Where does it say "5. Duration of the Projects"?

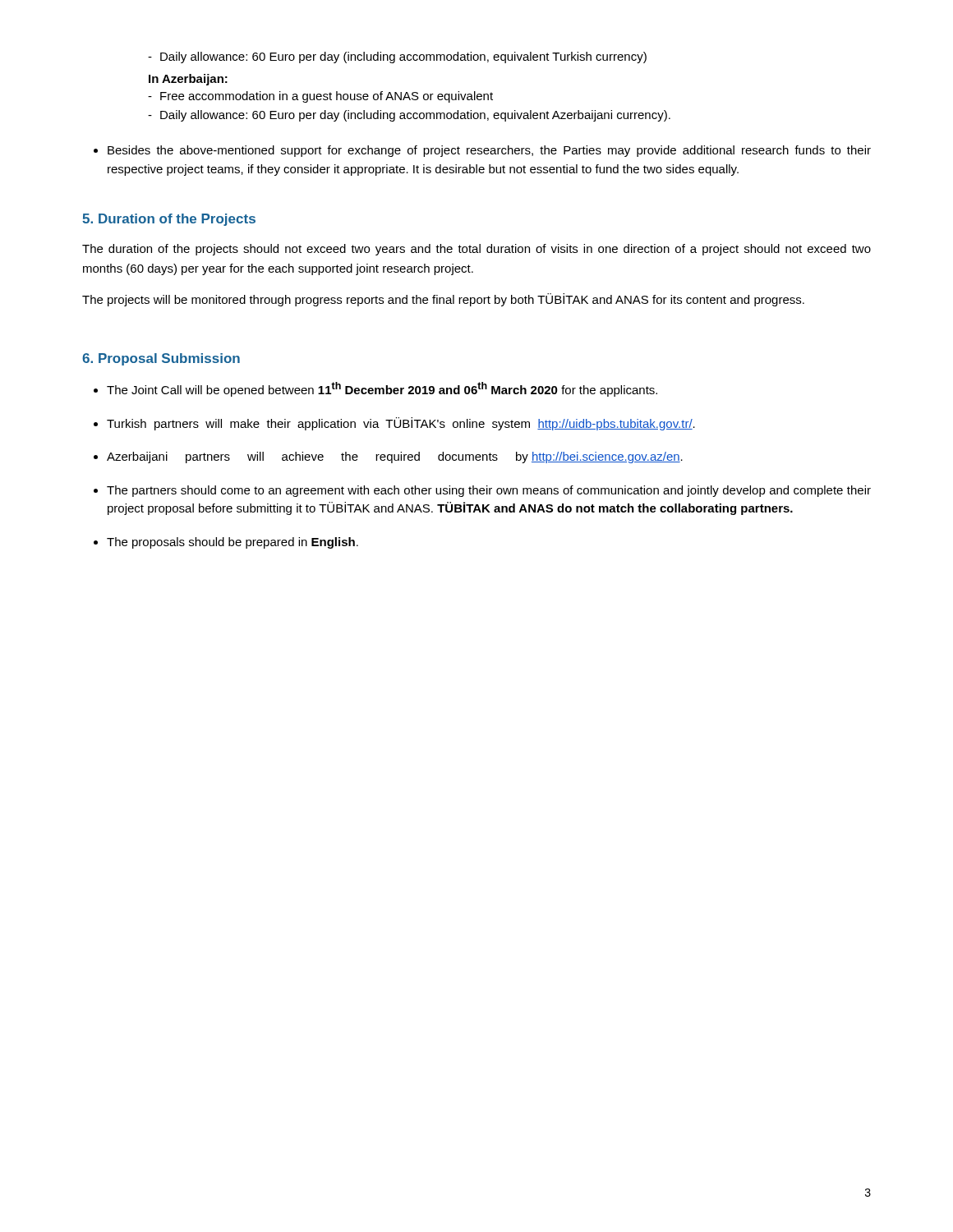coord(169,219)
